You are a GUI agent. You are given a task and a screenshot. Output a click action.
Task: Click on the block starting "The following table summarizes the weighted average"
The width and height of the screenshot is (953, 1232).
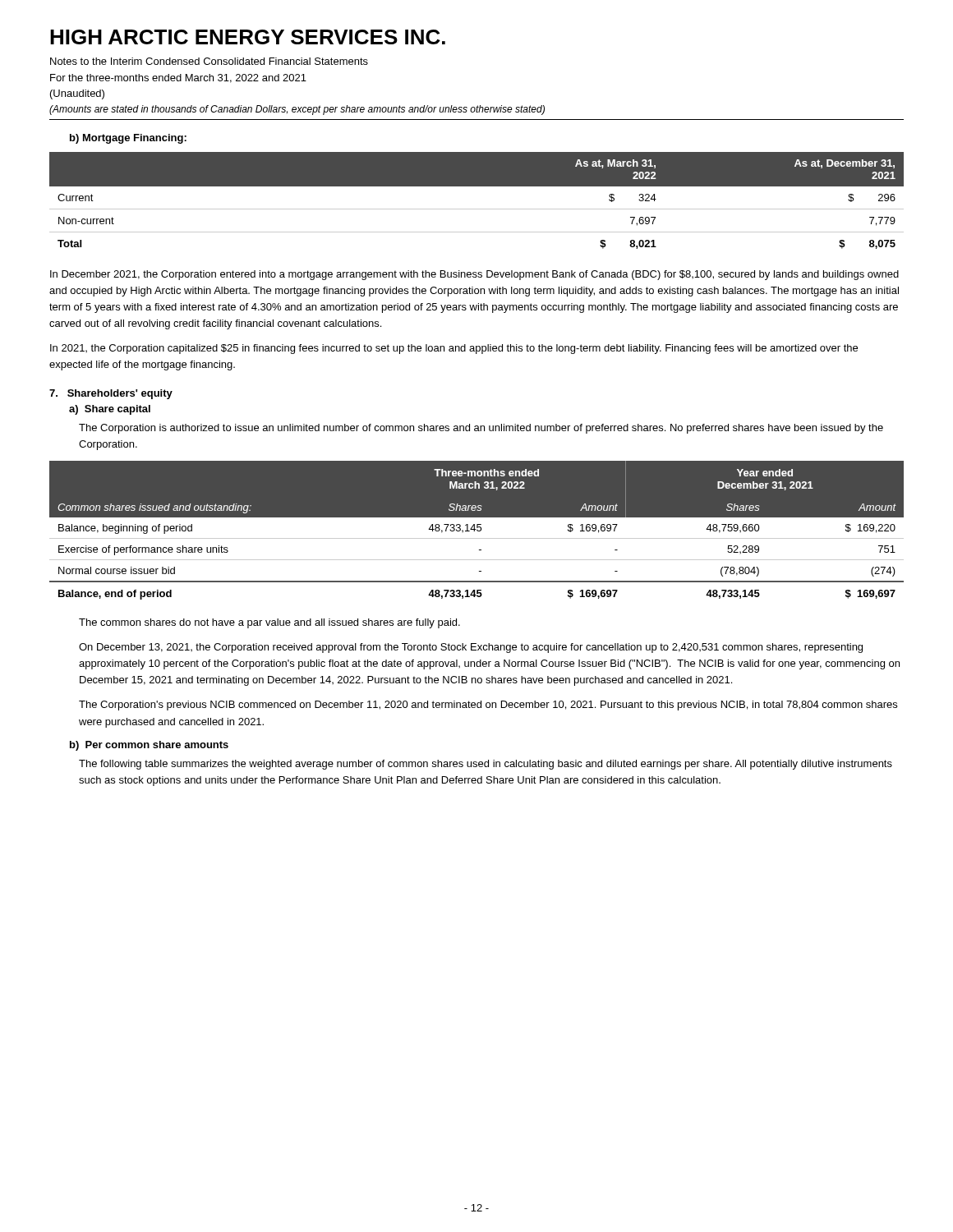pos(486,771)
